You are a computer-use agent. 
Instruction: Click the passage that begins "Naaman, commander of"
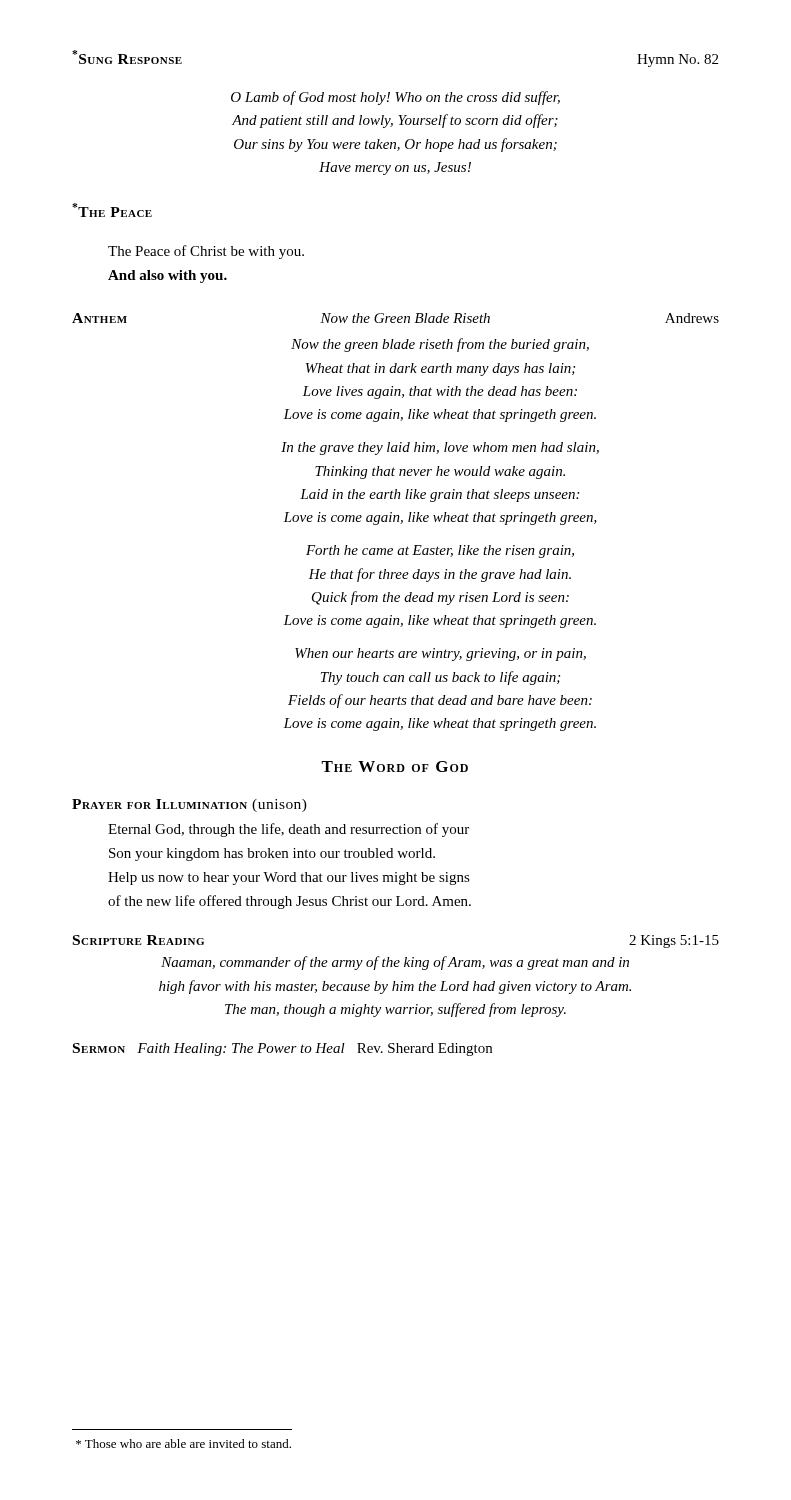click(x=396, y=986)
